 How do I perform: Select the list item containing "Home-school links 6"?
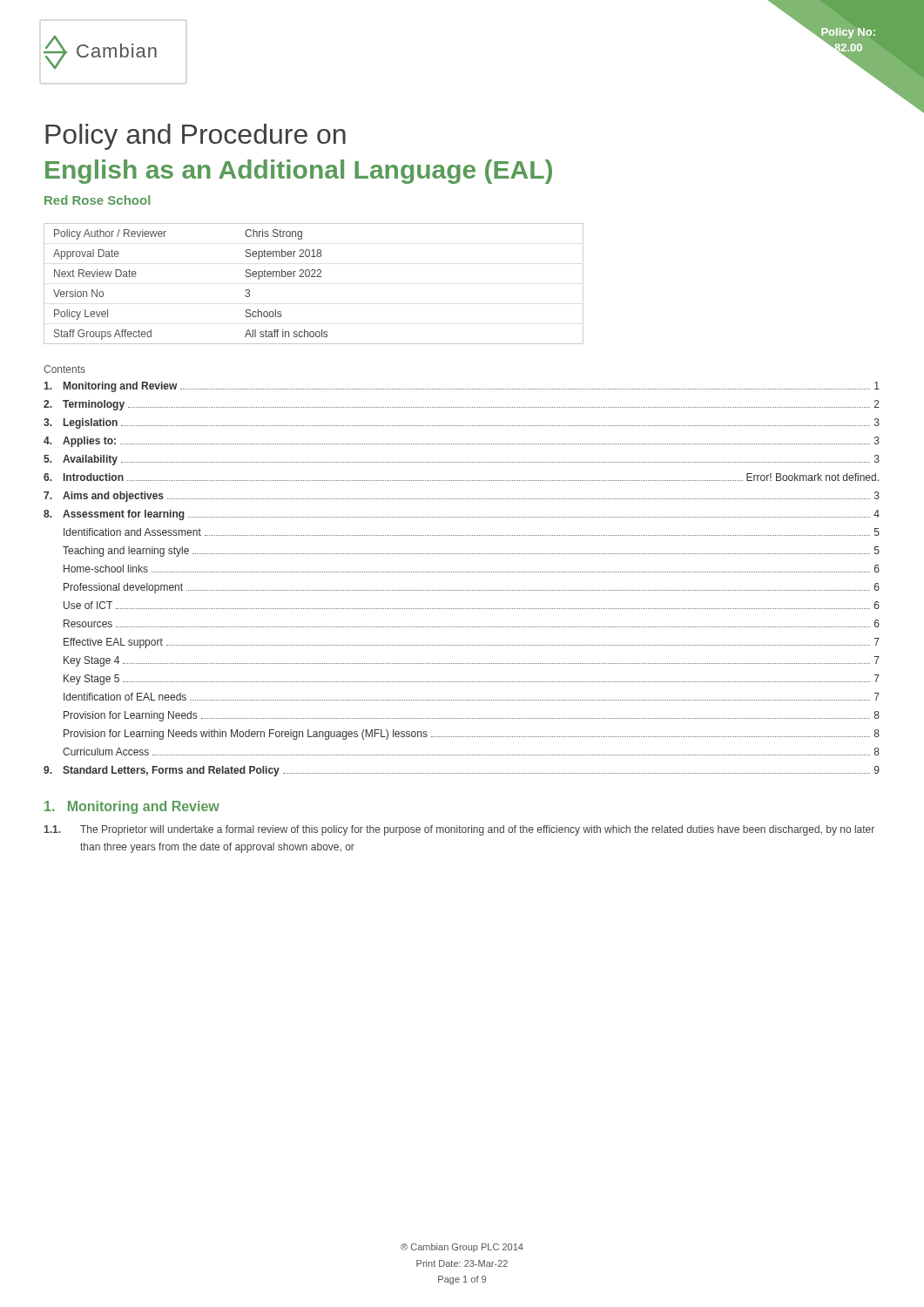click(471, 570)
